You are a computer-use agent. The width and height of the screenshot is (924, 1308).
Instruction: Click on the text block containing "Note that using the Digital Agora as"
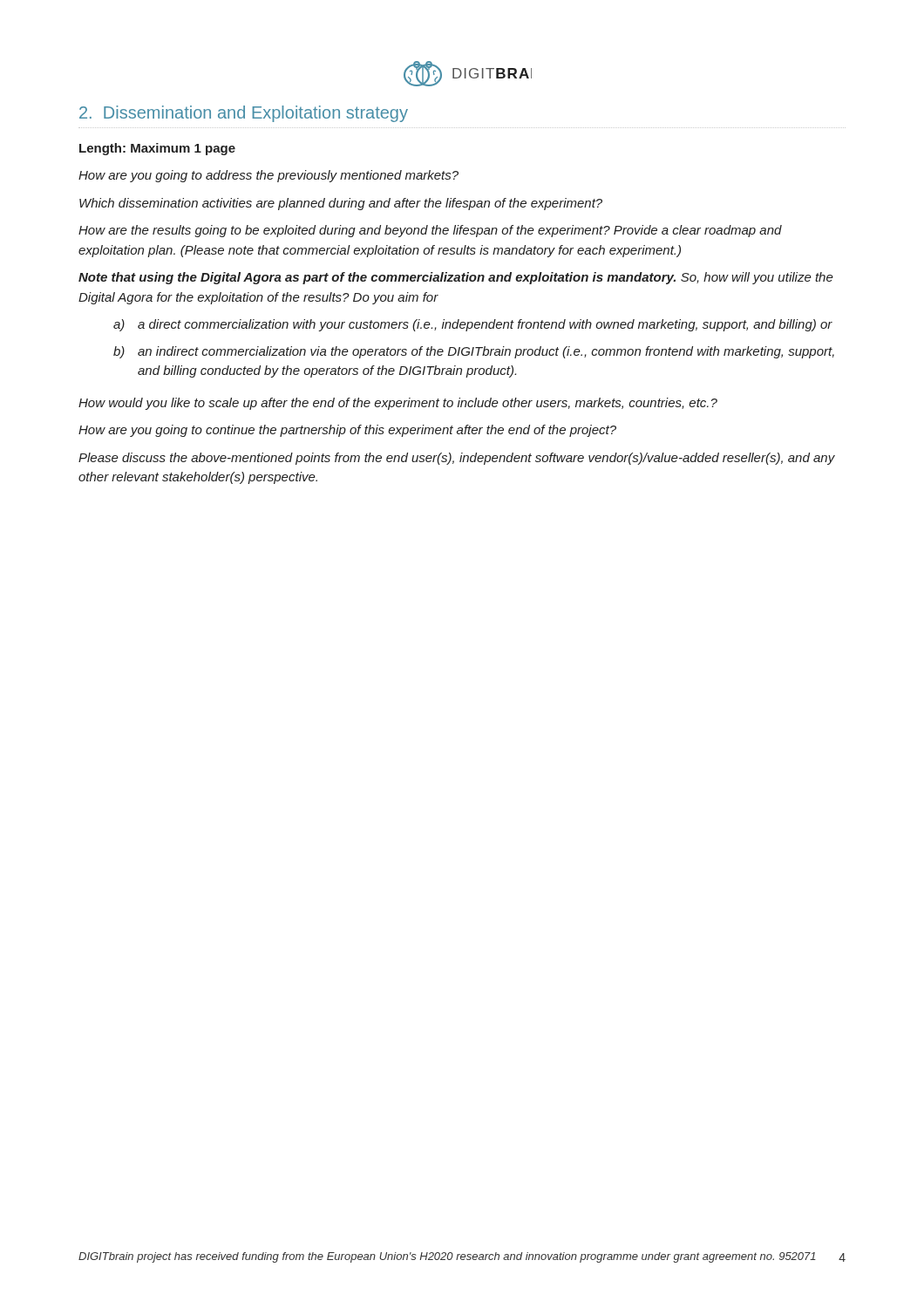(456, 287)
